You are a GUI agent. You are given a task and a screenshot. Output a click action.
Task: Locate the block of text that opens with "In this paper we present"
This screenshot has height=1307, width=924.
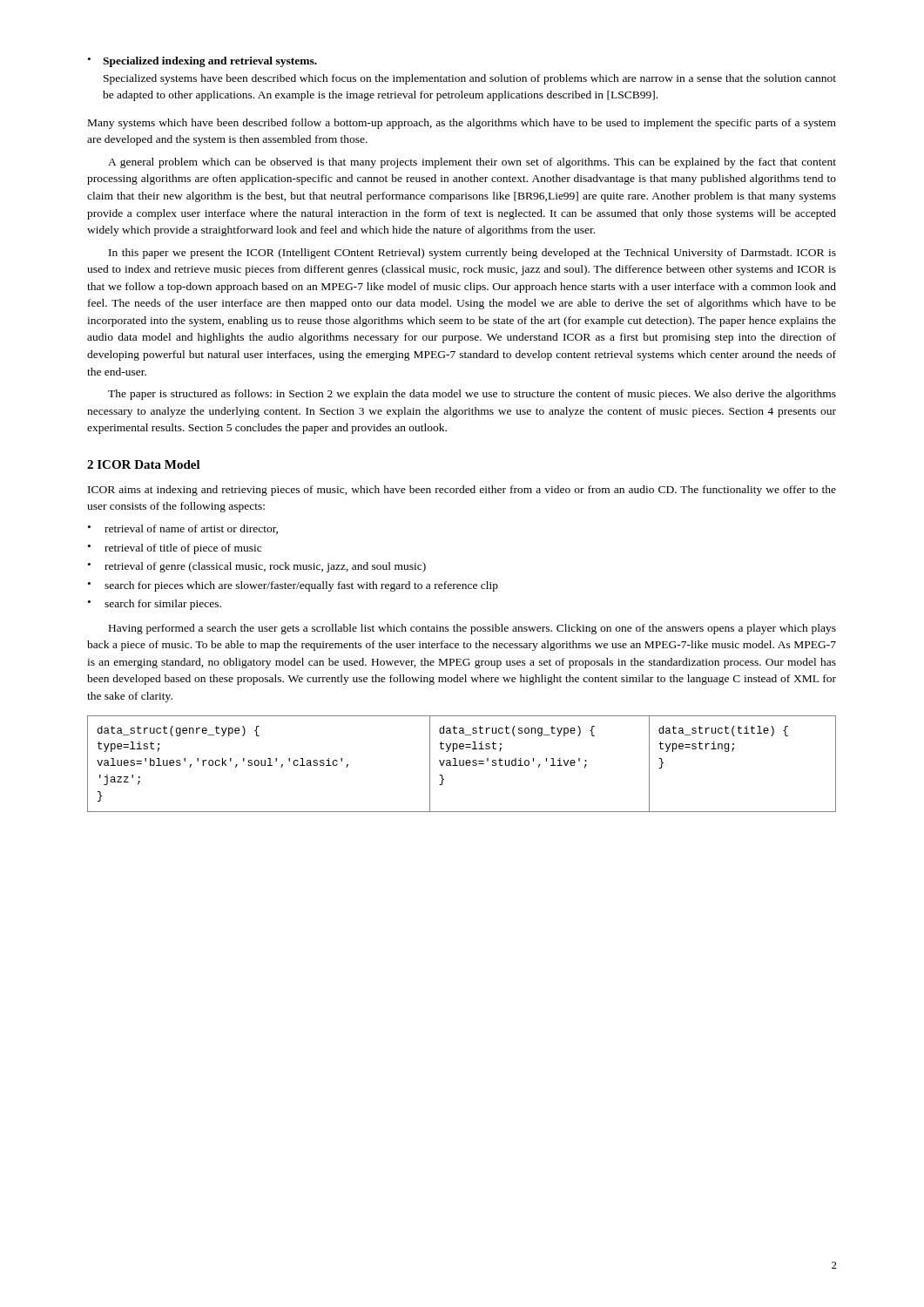coord(462,312)
